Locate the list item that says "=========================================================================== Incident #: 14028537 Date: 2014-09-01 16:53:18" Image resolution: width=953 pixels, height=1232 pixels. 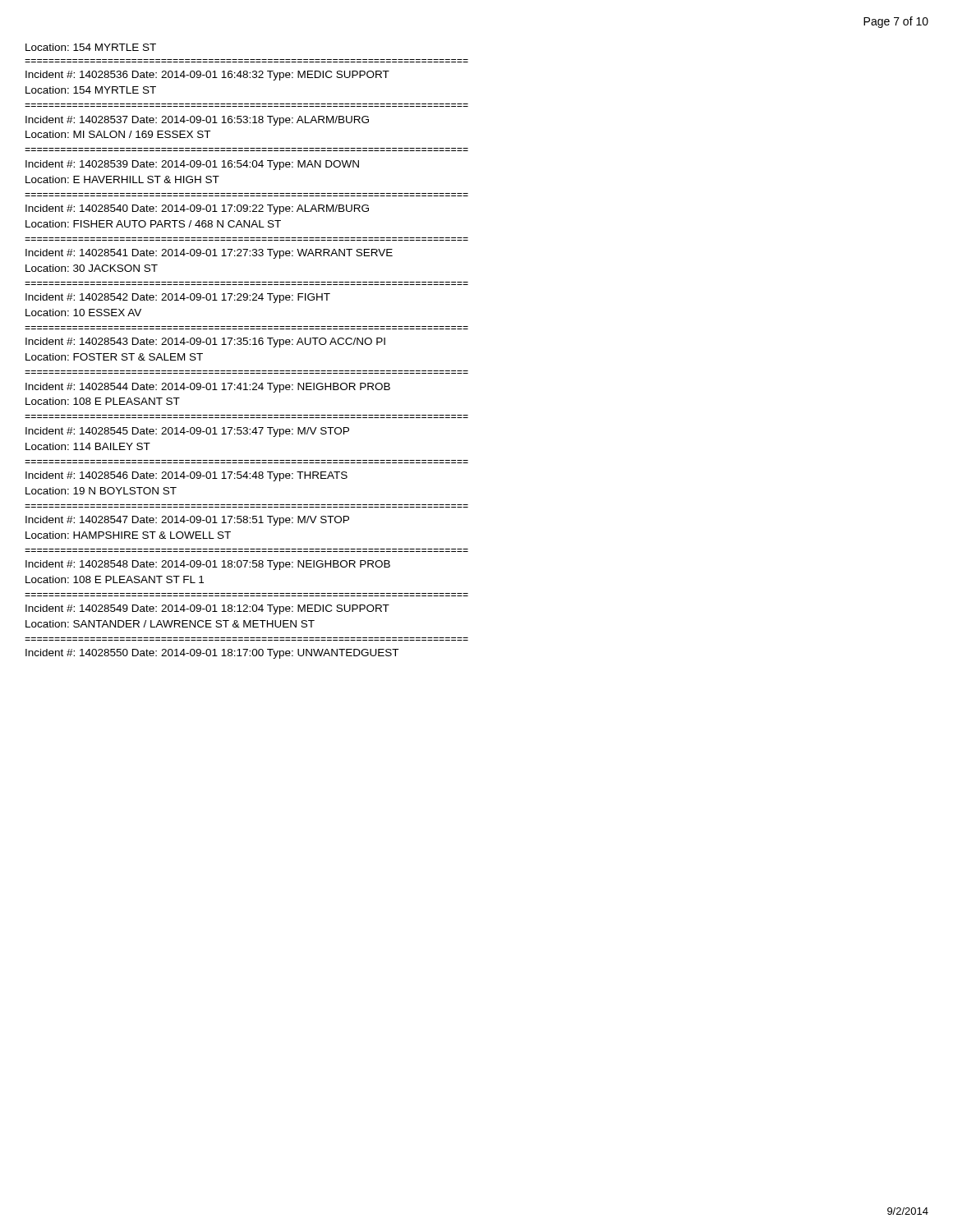pyautogui.click(x=197, y=121)
